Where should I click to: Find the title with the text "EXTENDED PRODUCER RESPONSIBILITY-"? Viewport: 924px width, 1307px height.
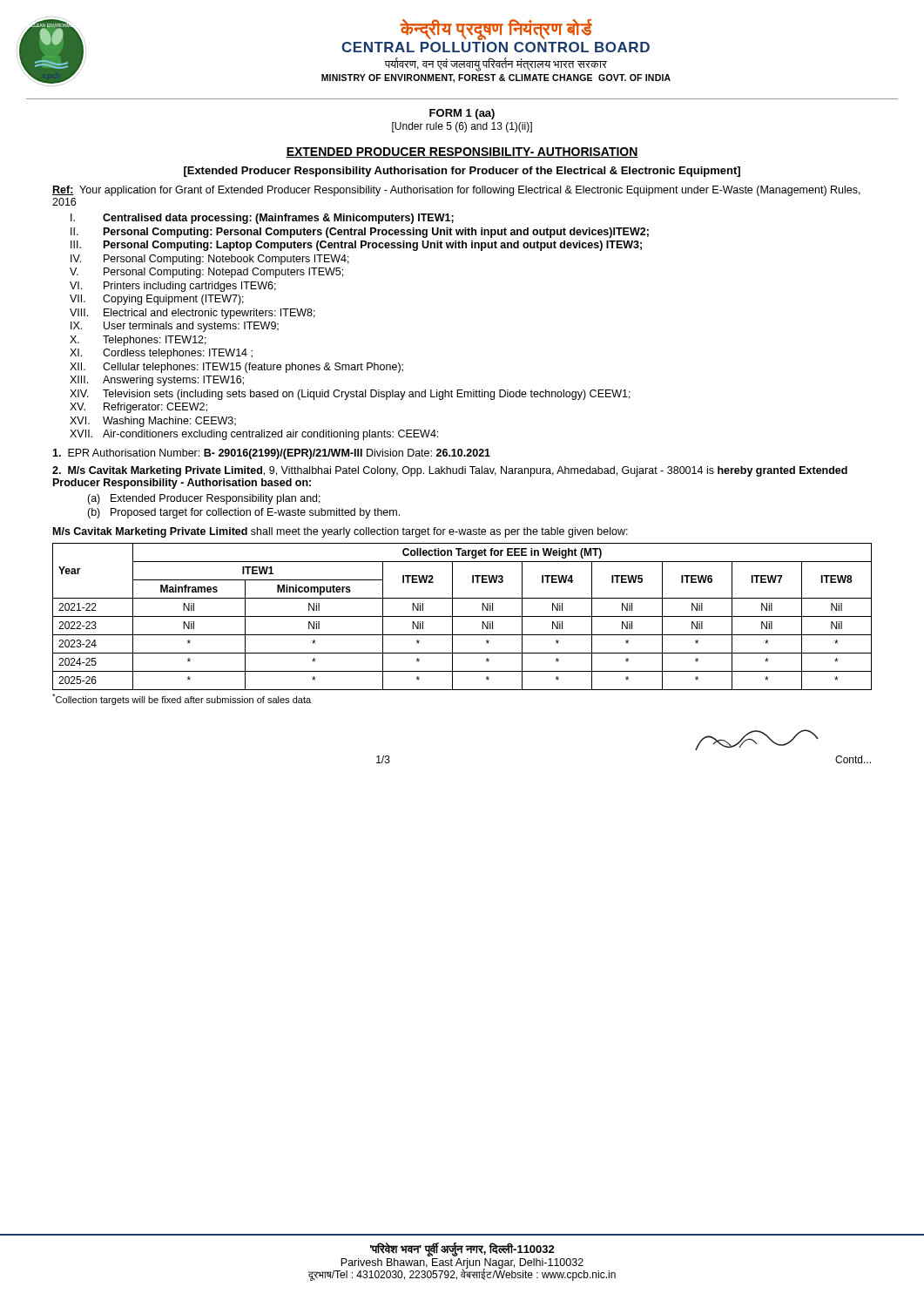(x=462, y=152)
